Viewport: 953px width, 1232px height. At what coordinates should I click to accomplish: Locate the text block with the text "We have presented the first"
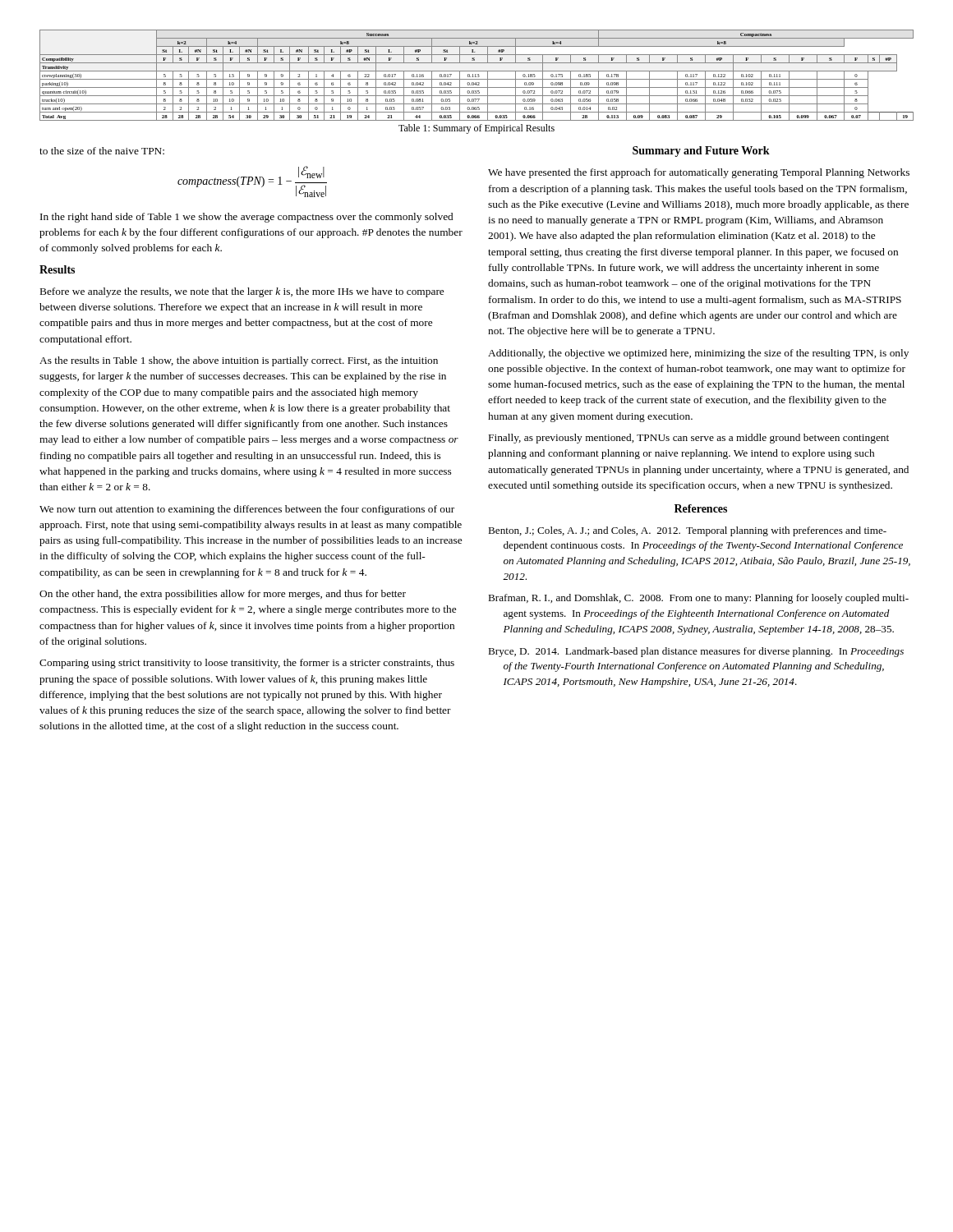tap(701, 252)
